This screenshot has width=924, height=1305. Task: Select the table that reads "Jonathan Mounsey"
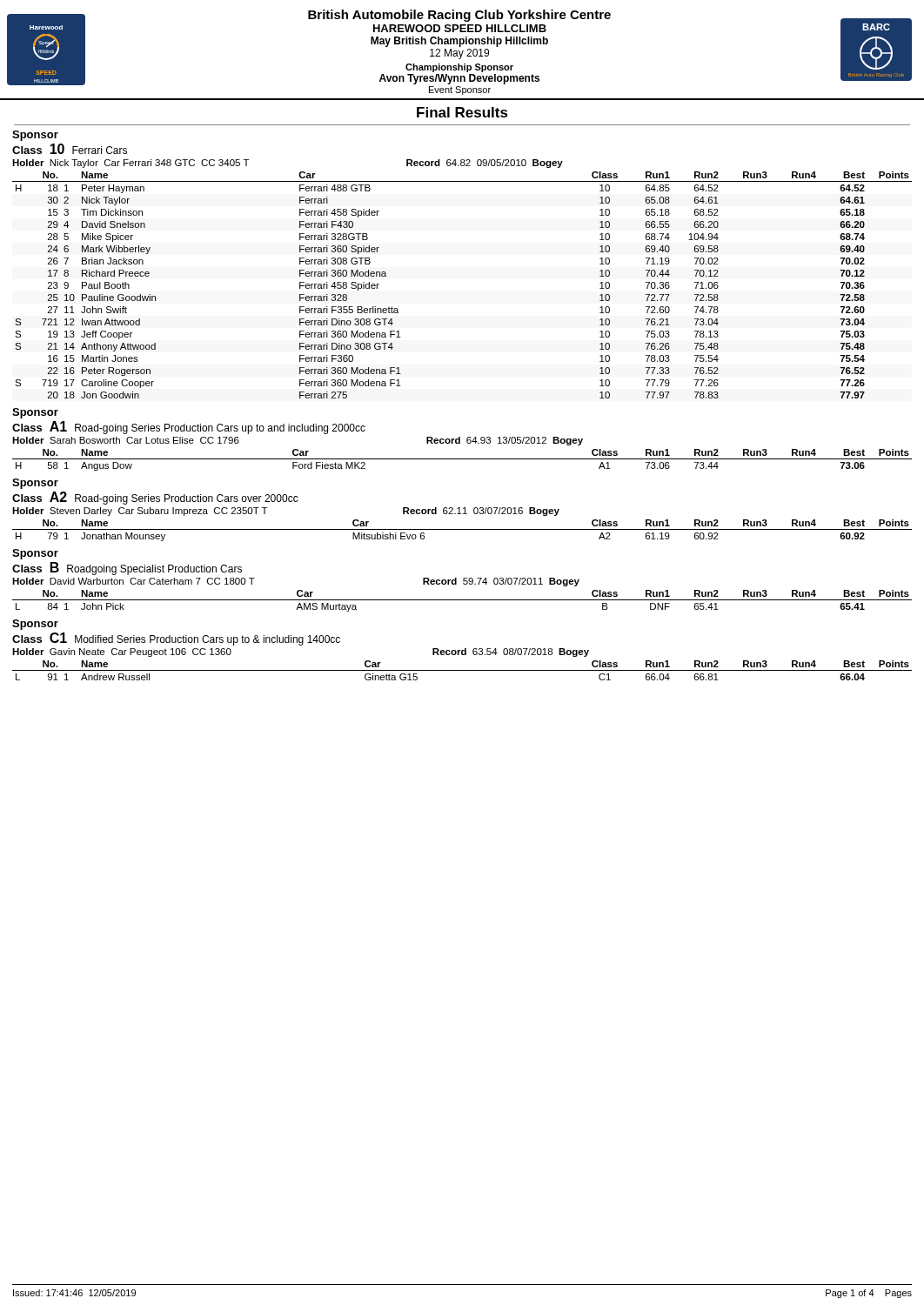pos(462,529)
